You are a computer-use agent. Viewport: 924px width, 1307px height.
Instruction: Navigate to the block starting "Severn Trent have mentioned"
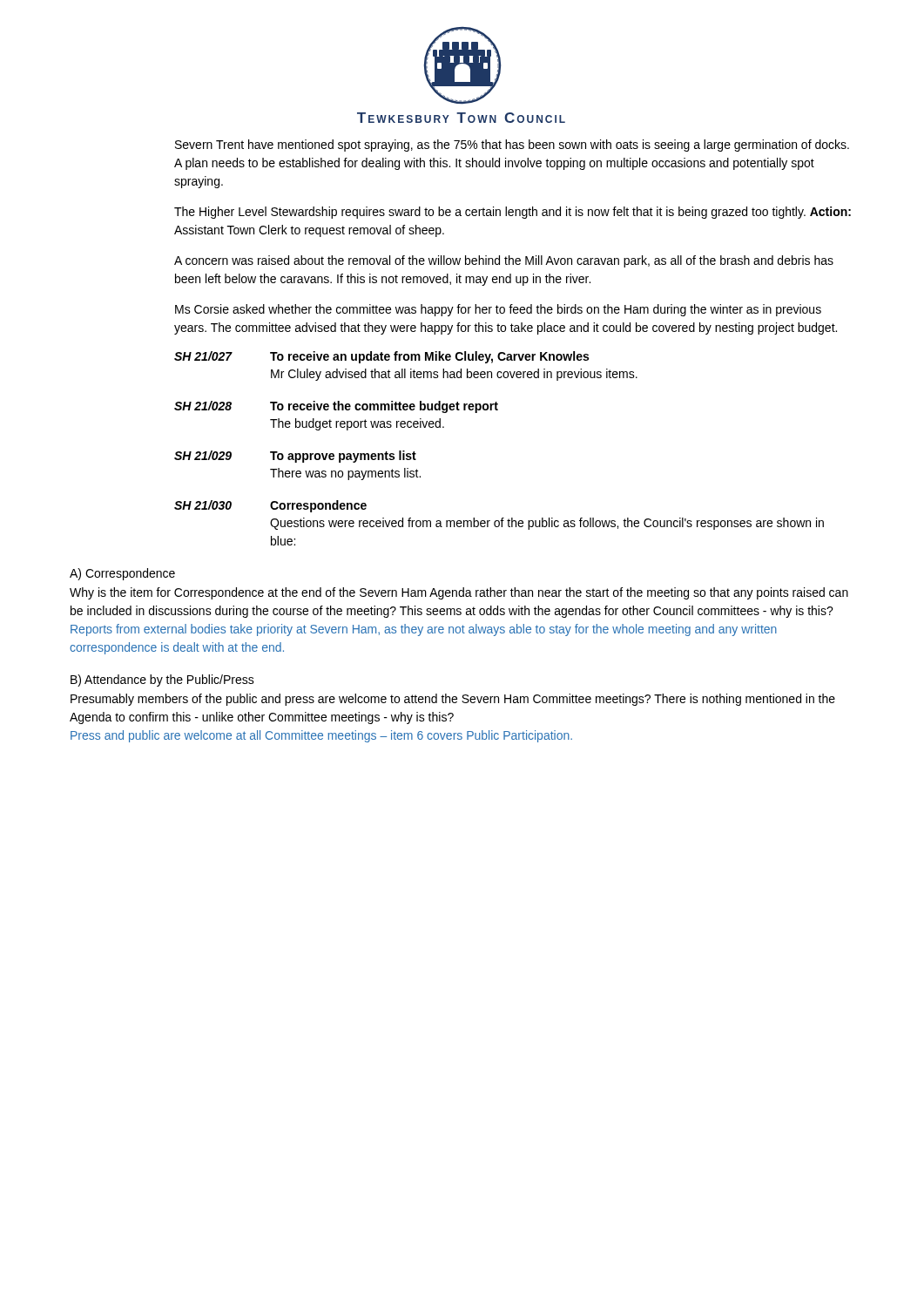(x=514, y=163)
